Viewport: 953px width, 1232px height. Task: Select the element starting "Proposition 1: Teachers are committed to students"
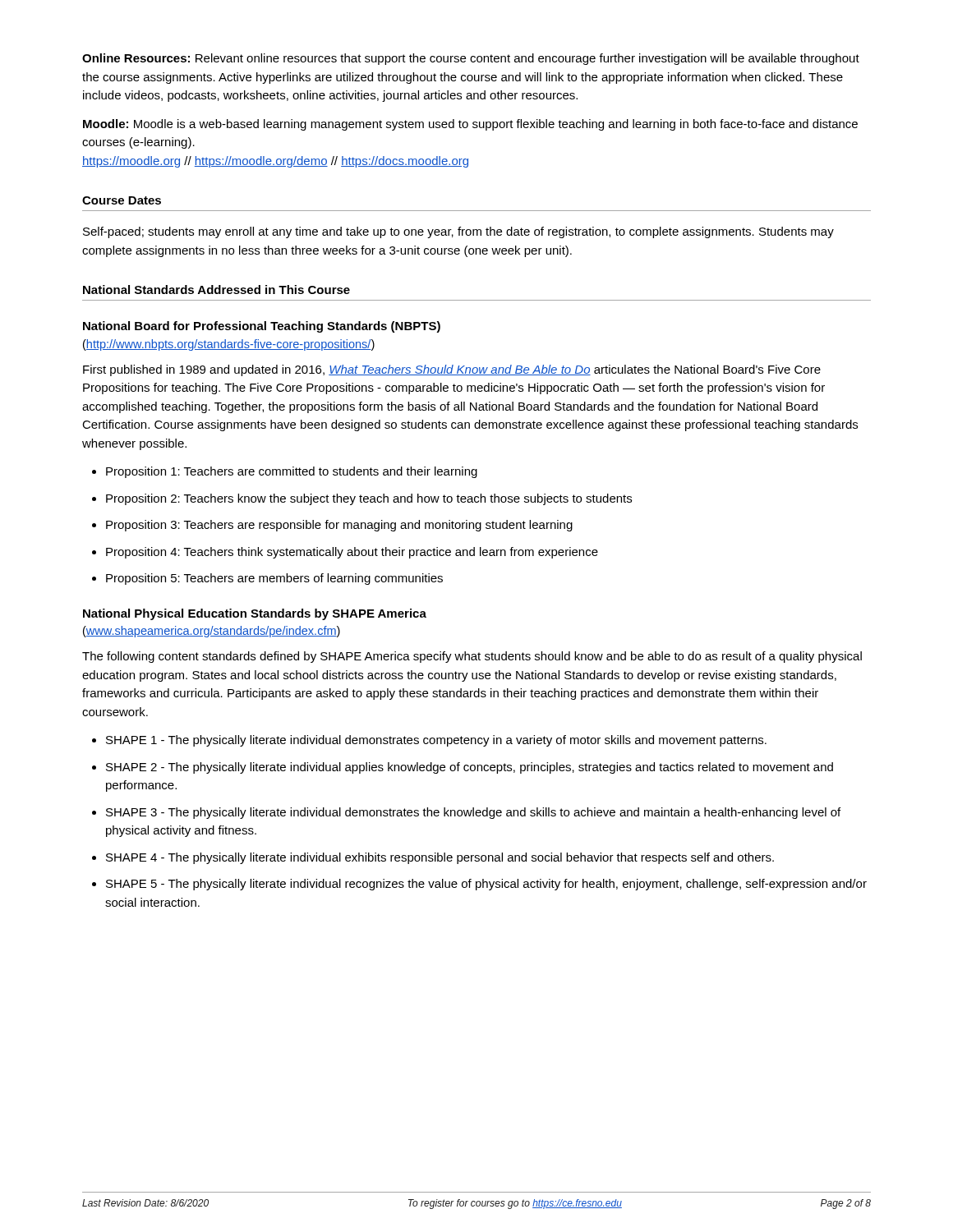476,472
